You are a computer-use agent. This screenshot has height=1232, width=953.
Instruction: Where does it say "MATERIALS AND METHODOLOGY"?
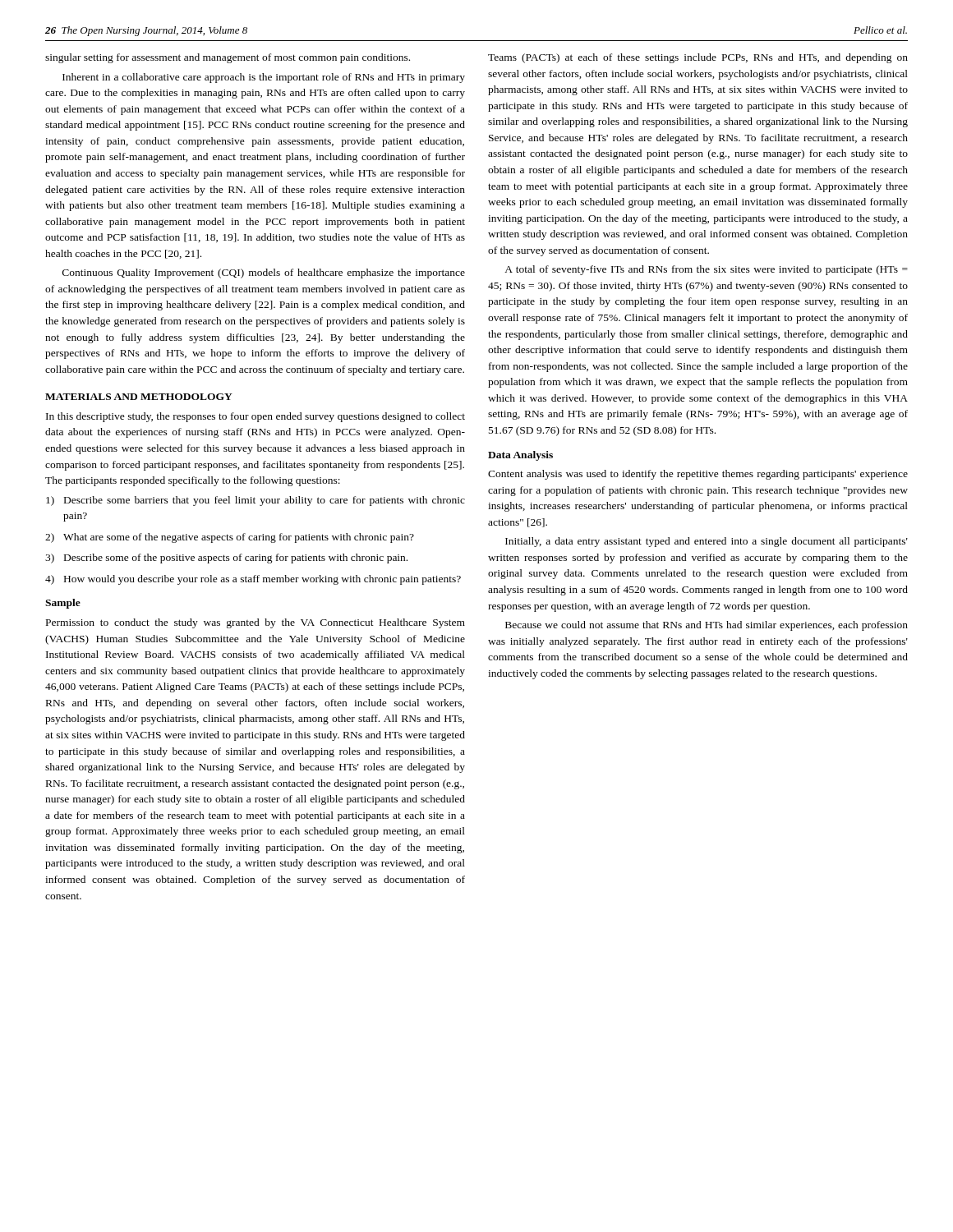139,396
